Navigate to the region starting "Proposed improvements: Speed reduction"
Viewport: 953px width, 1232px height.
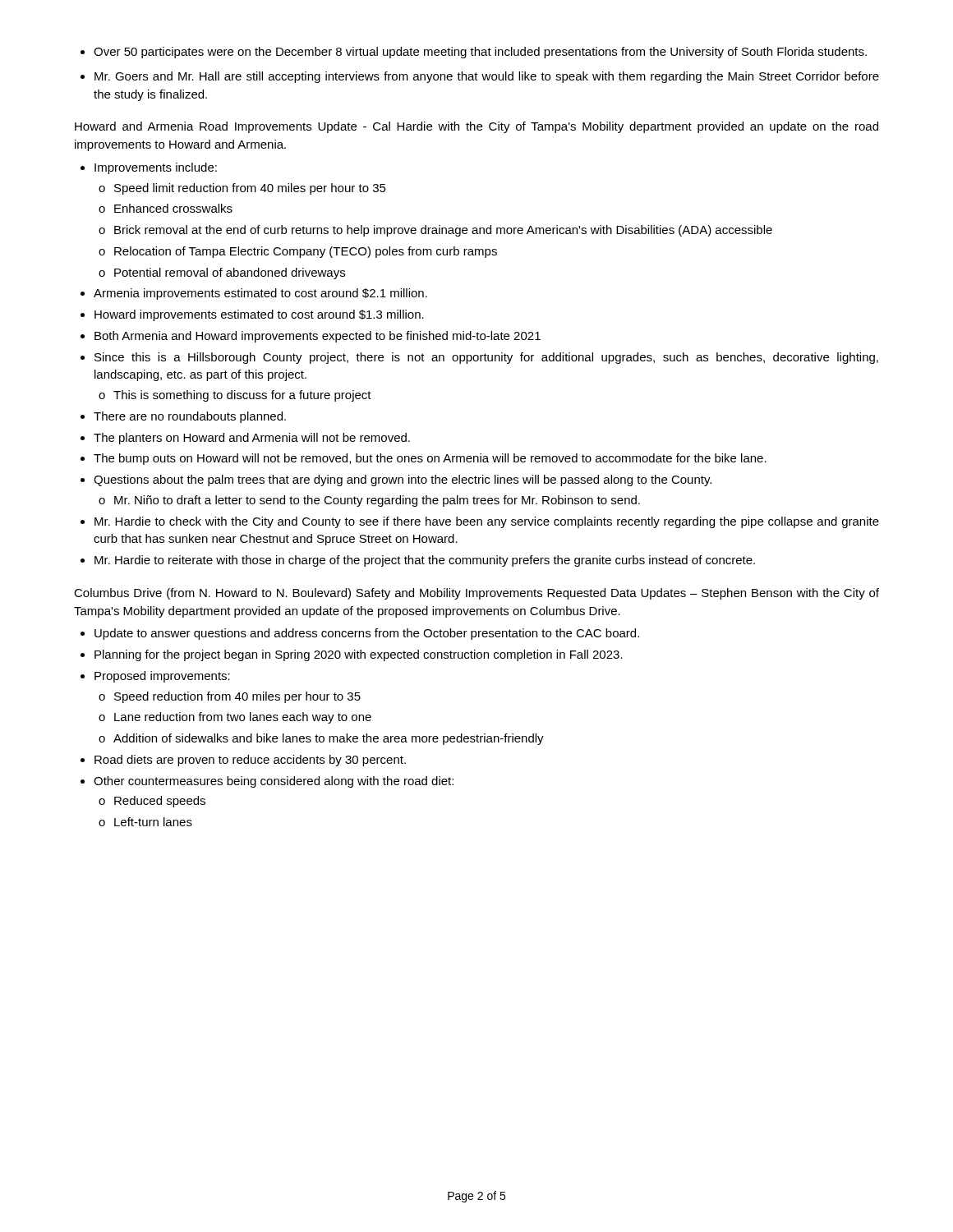tap(162, 677)
